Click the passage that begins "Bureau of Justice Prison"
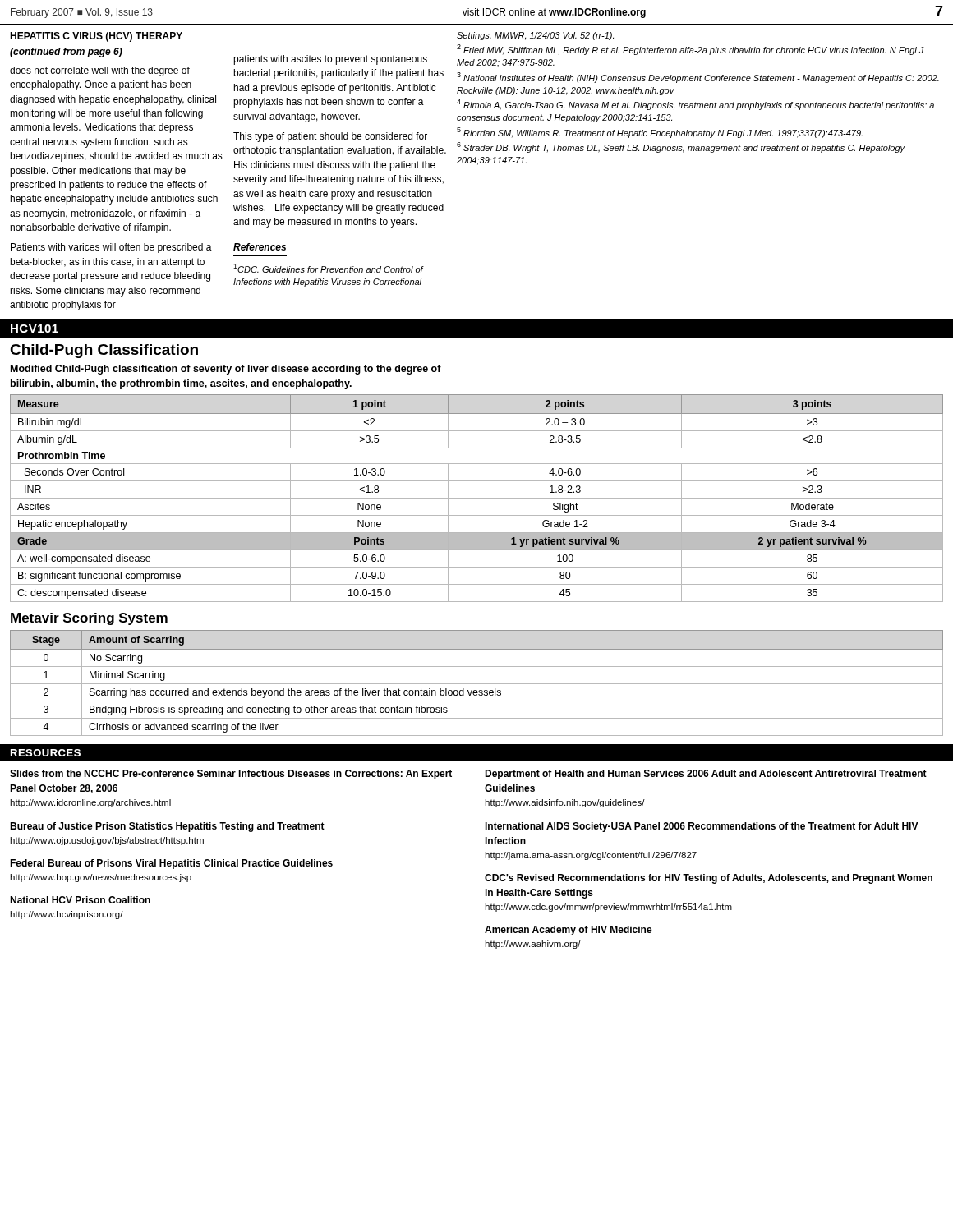 tap(239, 833)
